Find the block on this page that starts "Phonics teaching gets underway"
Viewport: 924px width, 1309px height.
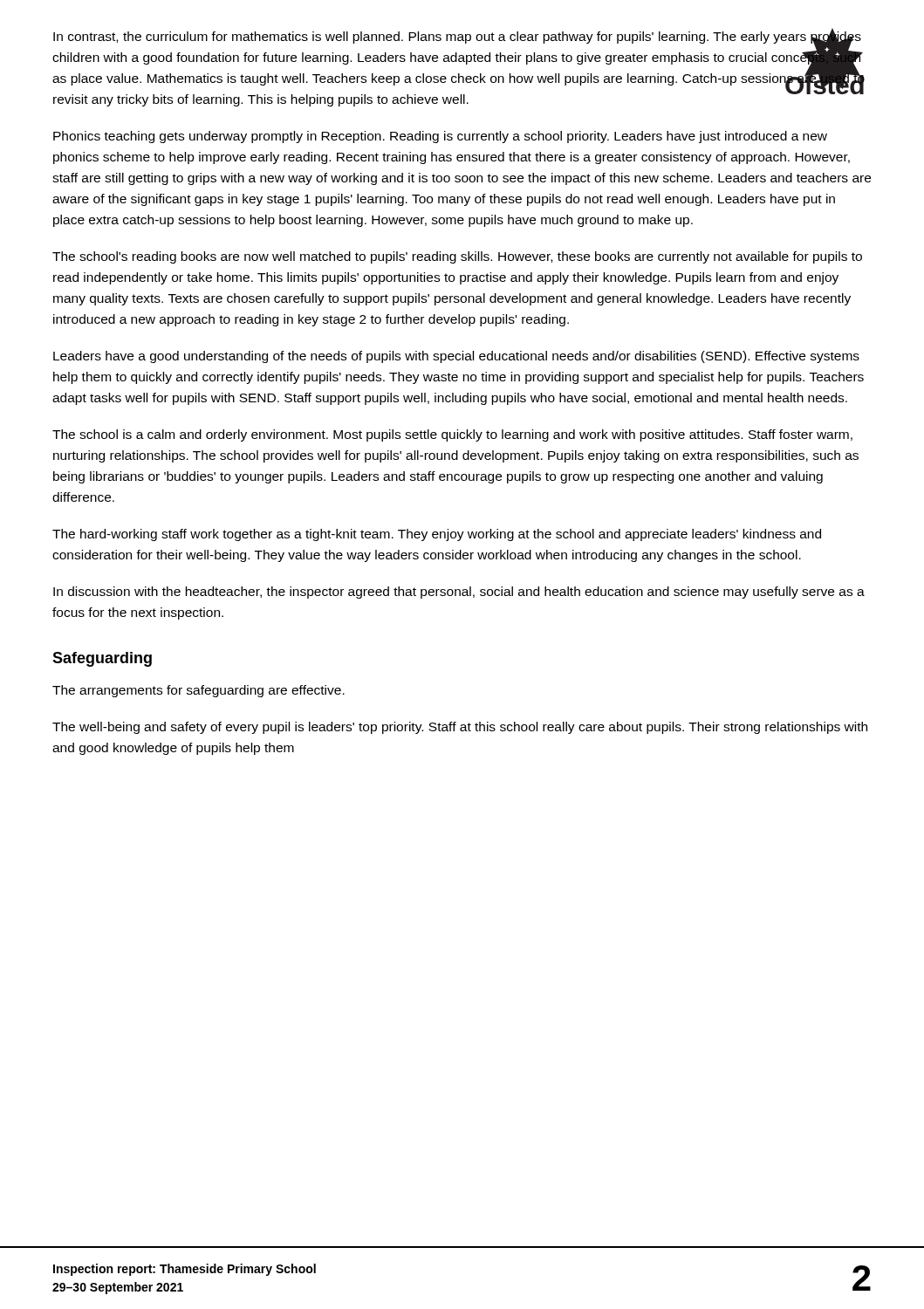pos(462,178)
